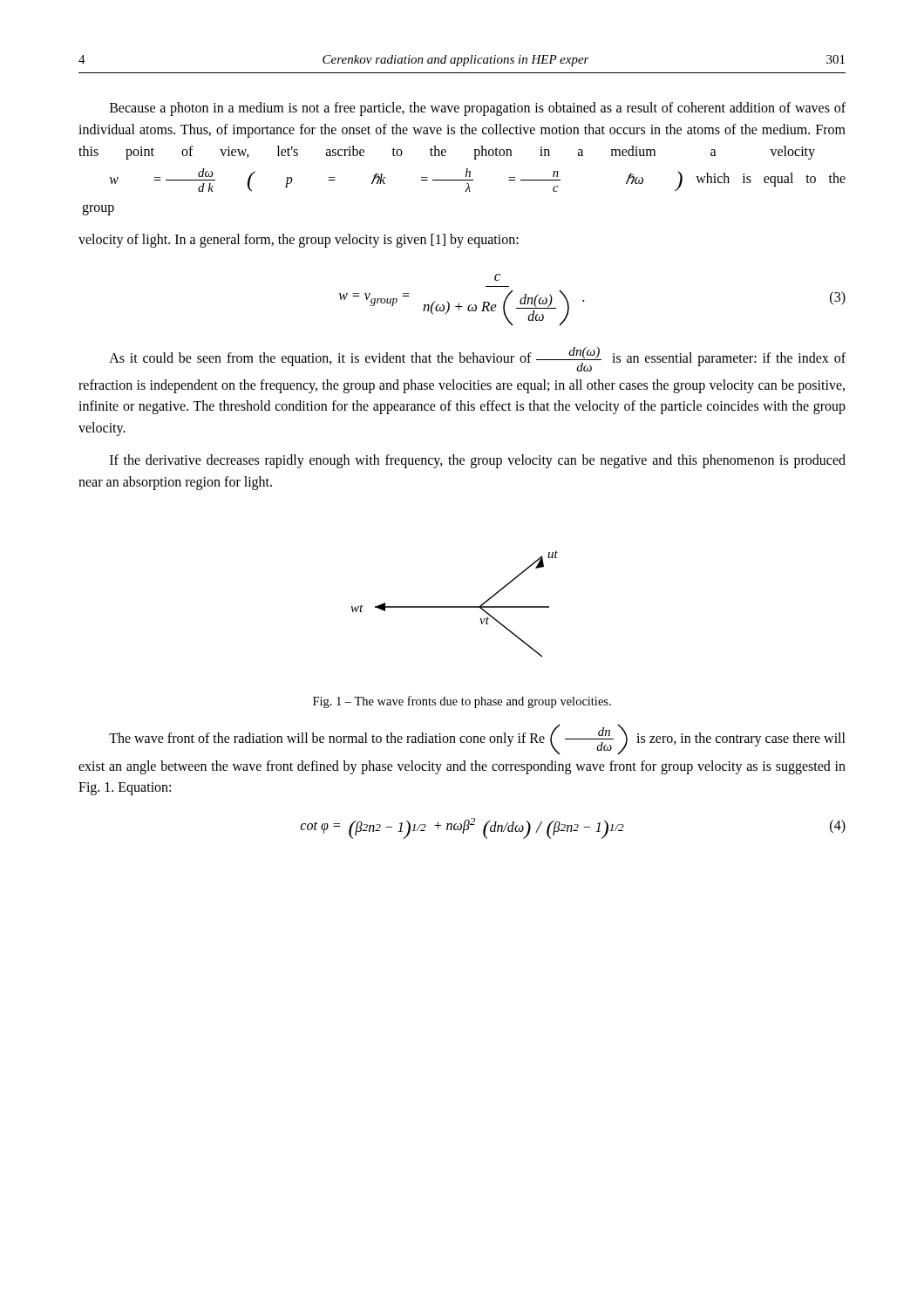Screen dimensions: 1308x924
Task: Click a caption
Action: 462,701
